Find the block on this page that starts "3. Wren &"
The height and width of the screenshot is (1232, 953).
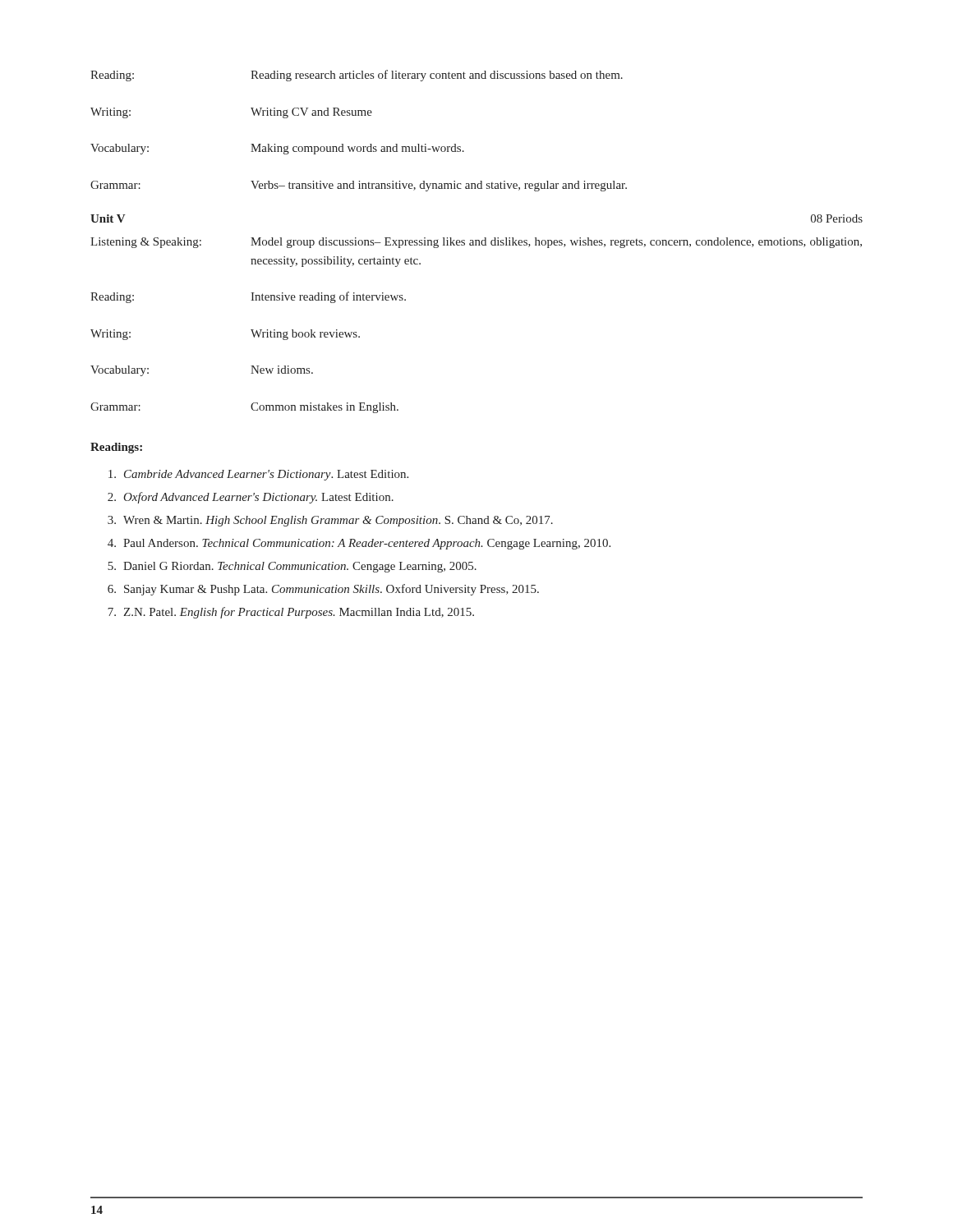click(x=476, y=520)
